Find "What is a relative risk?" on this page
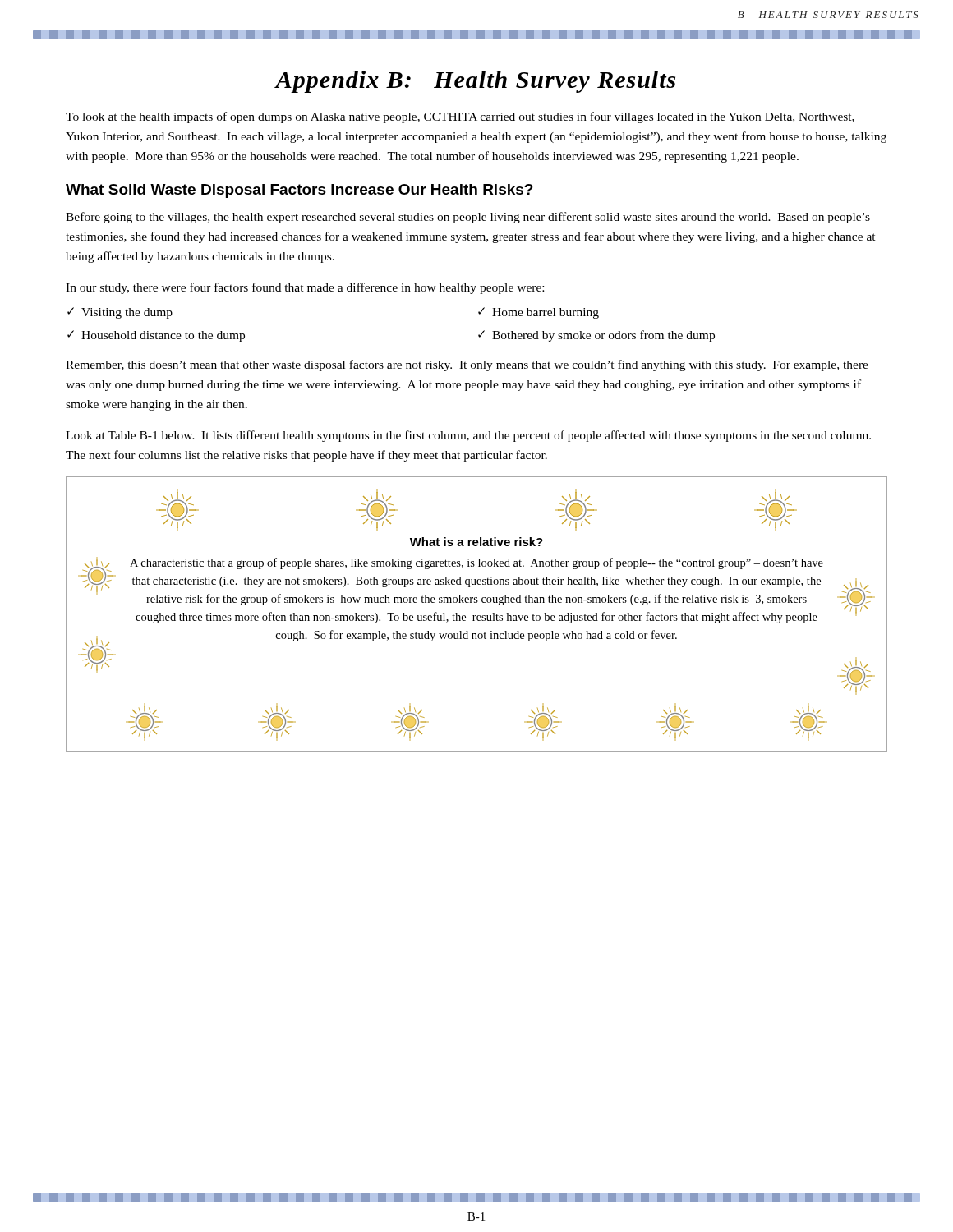Image resolution: width=953 pixels, height=1232 pixels. [x=476, y=542]
